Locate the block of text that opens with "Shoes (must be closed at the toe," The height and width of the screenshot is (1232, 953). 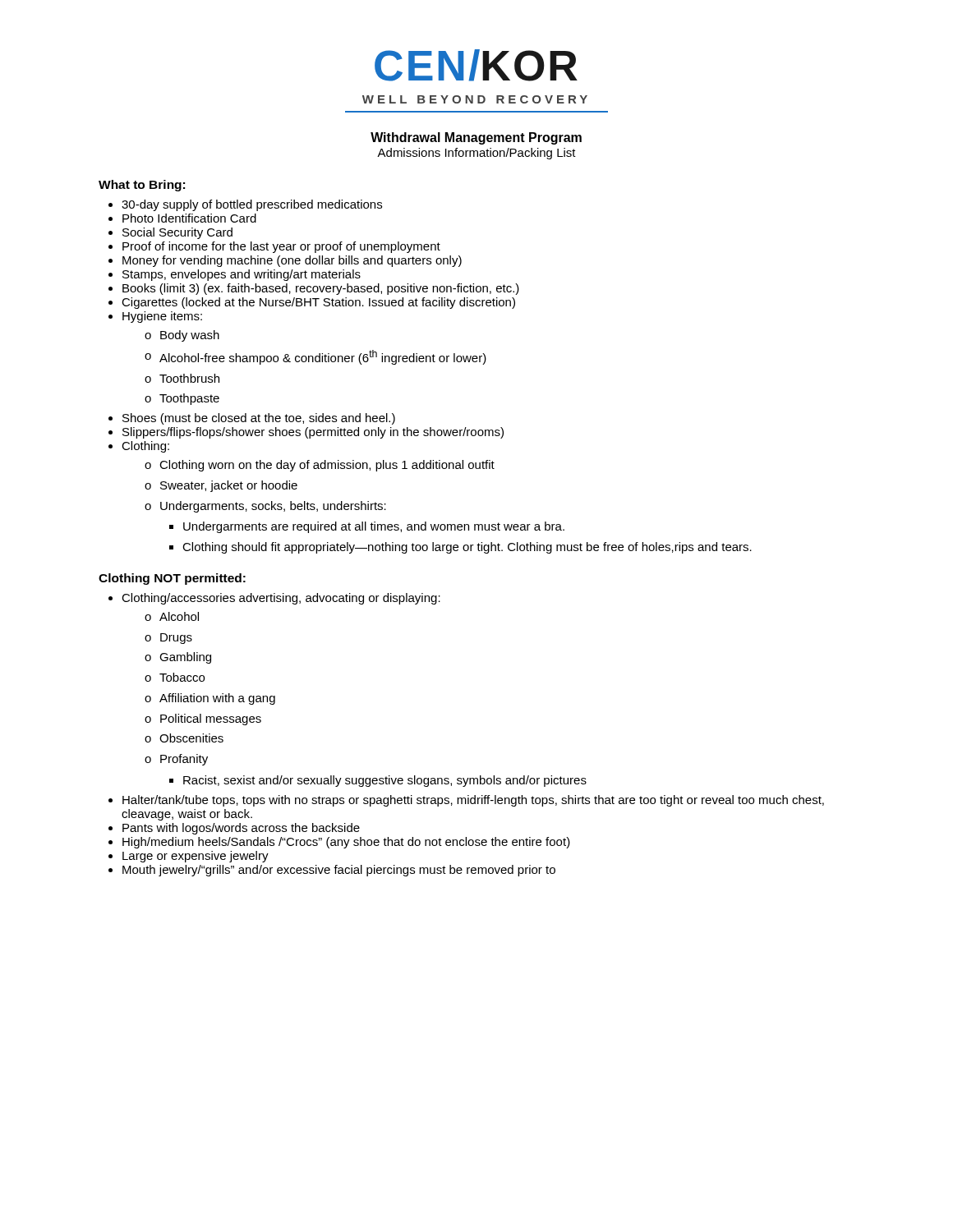[488, 418]
